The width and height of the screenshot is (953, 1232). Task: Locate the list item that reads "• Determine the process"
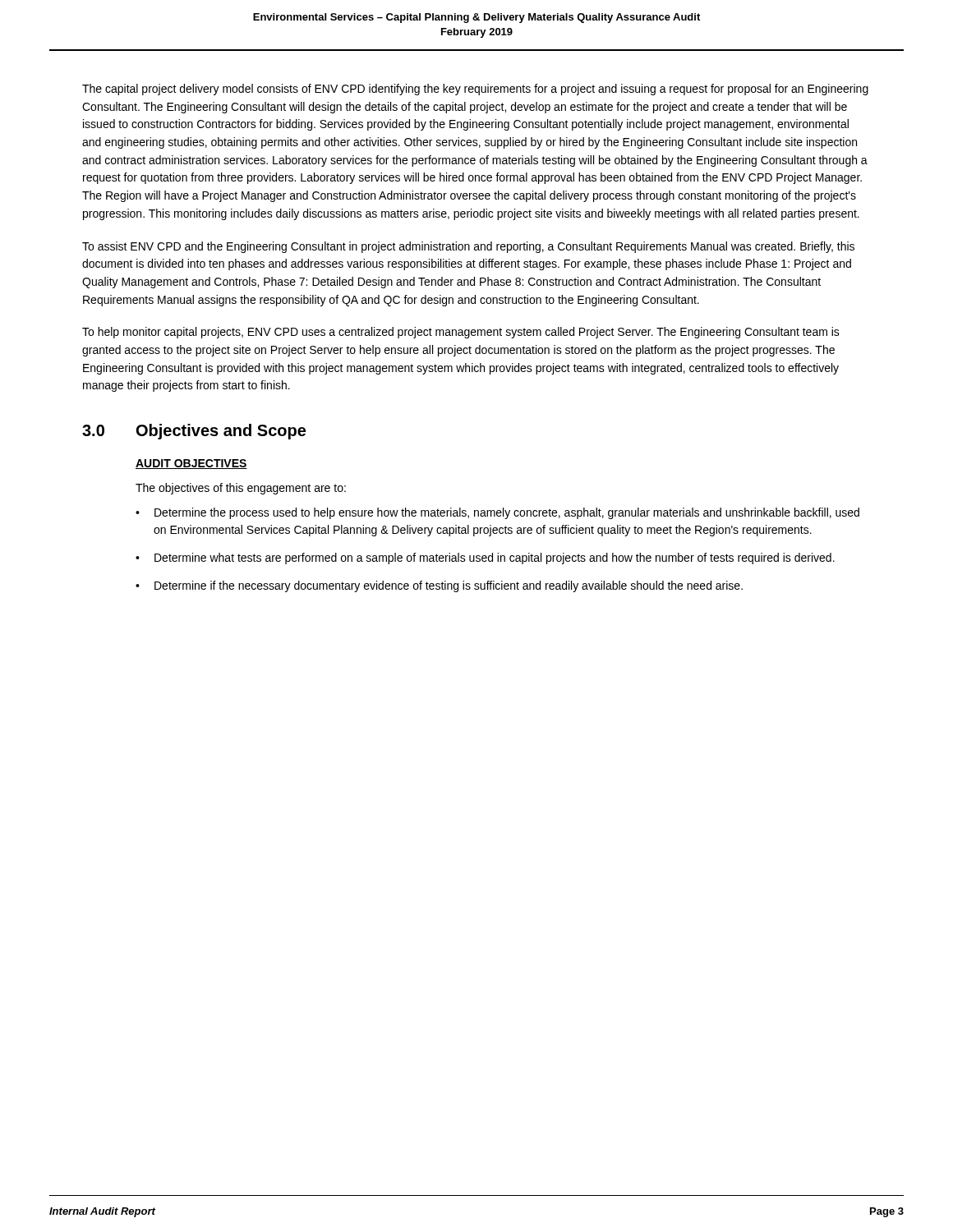click(x=503, y=522)
